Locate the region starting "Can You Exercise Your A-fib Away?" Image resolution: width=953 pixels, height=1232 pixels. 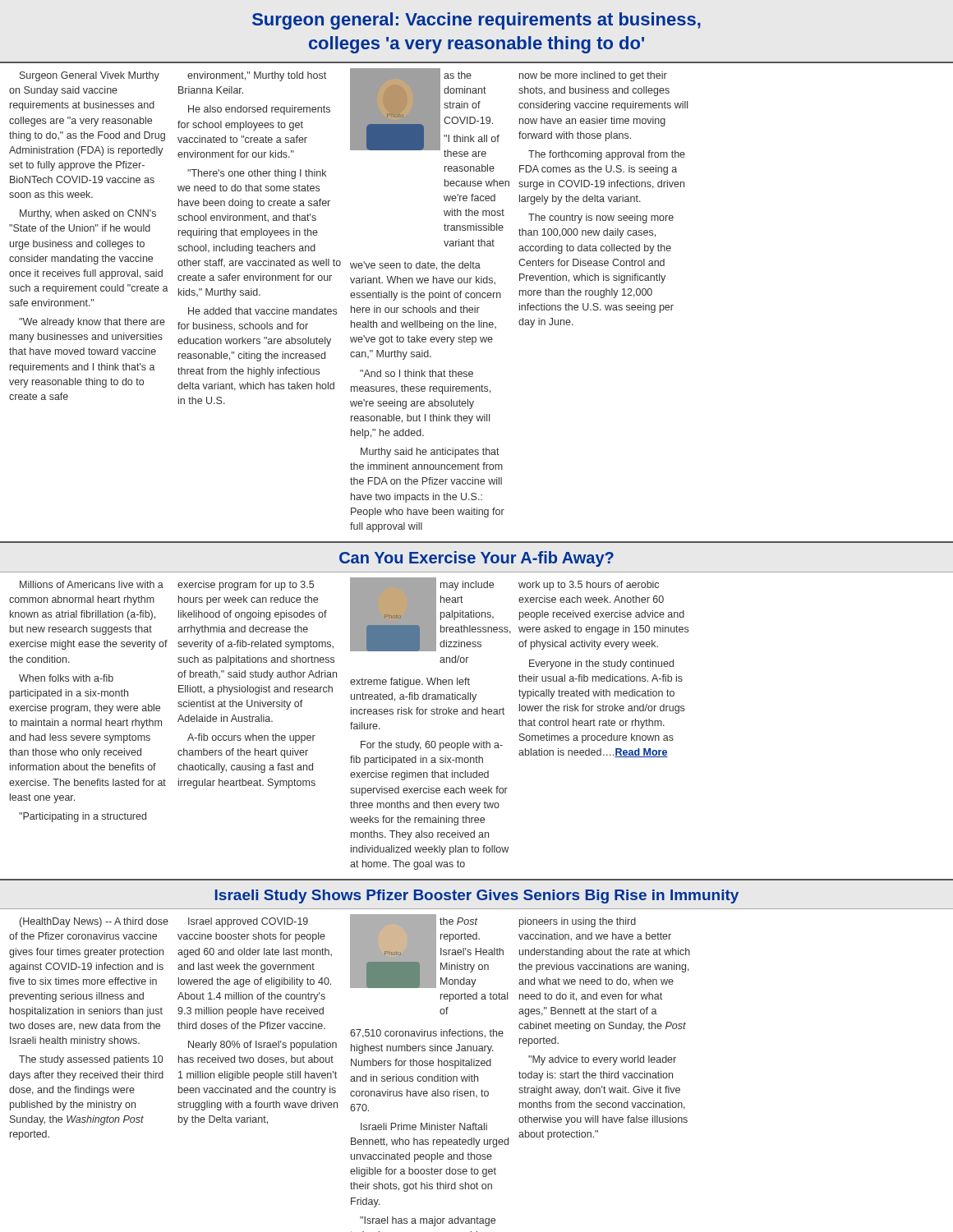pos(476,558)
